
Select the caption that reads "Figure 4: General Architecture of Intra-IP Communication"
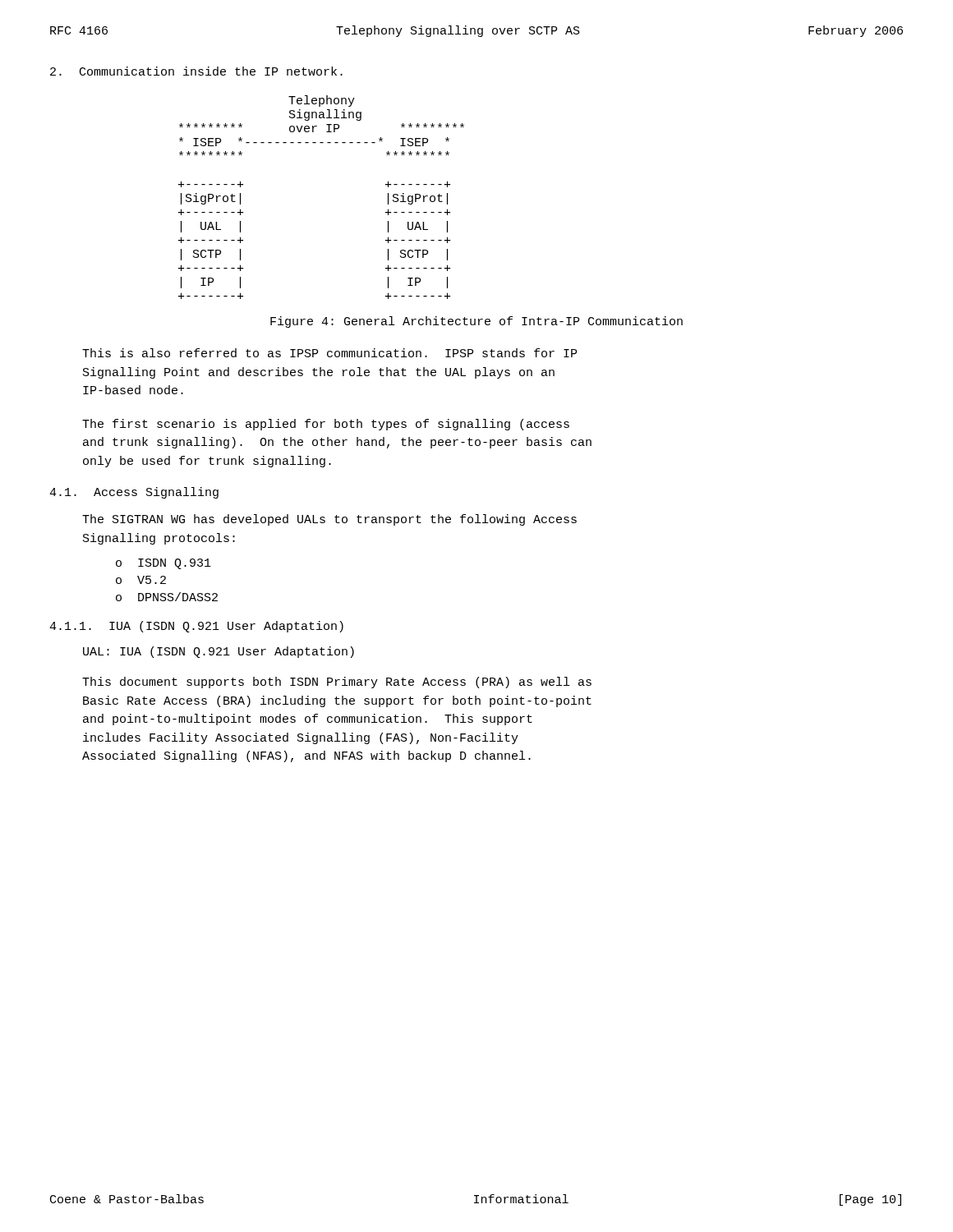pyautogui.click(x=476, y=322)
